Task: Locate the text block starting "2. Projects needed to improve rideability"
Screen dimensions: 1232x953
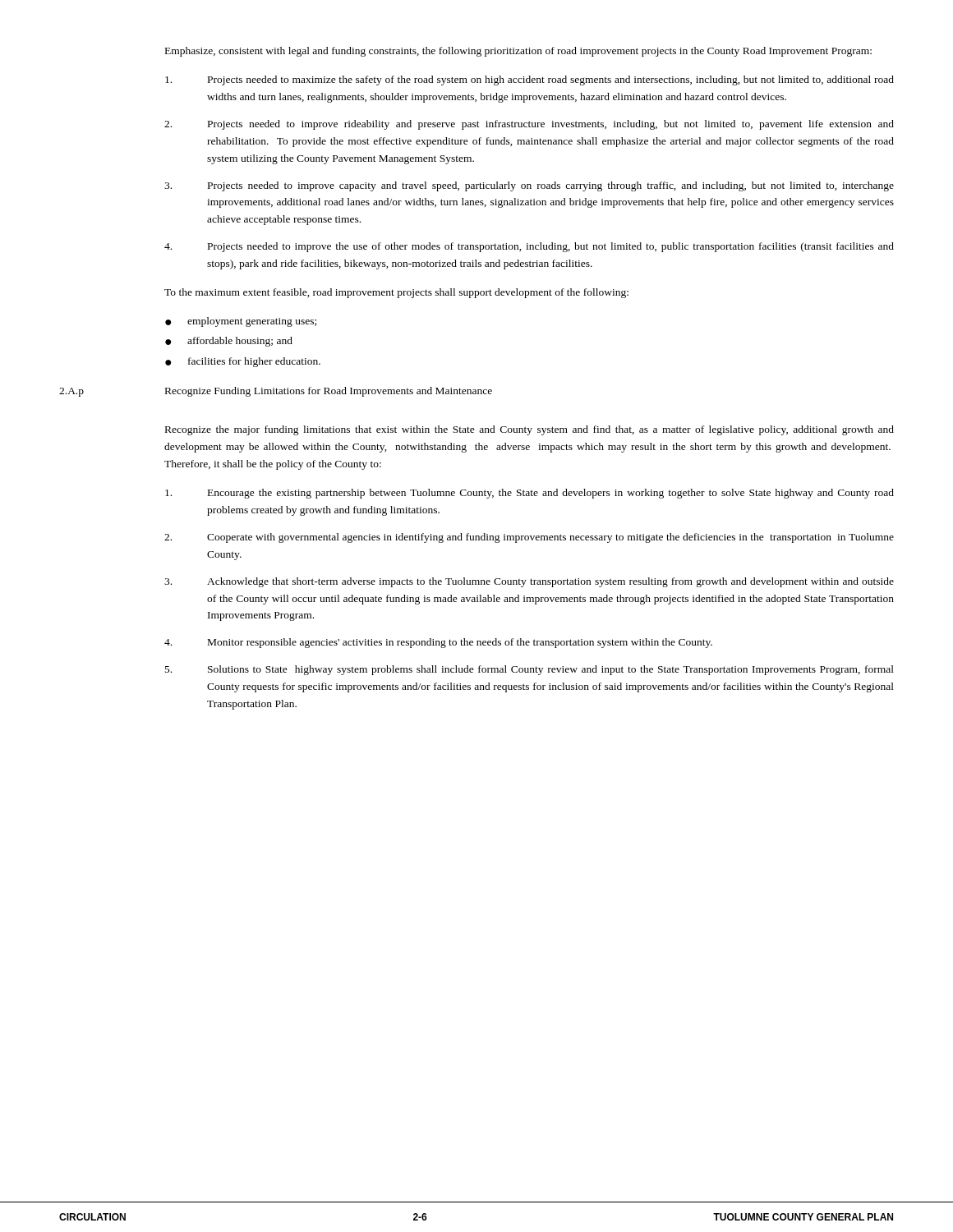Action: 529,141
